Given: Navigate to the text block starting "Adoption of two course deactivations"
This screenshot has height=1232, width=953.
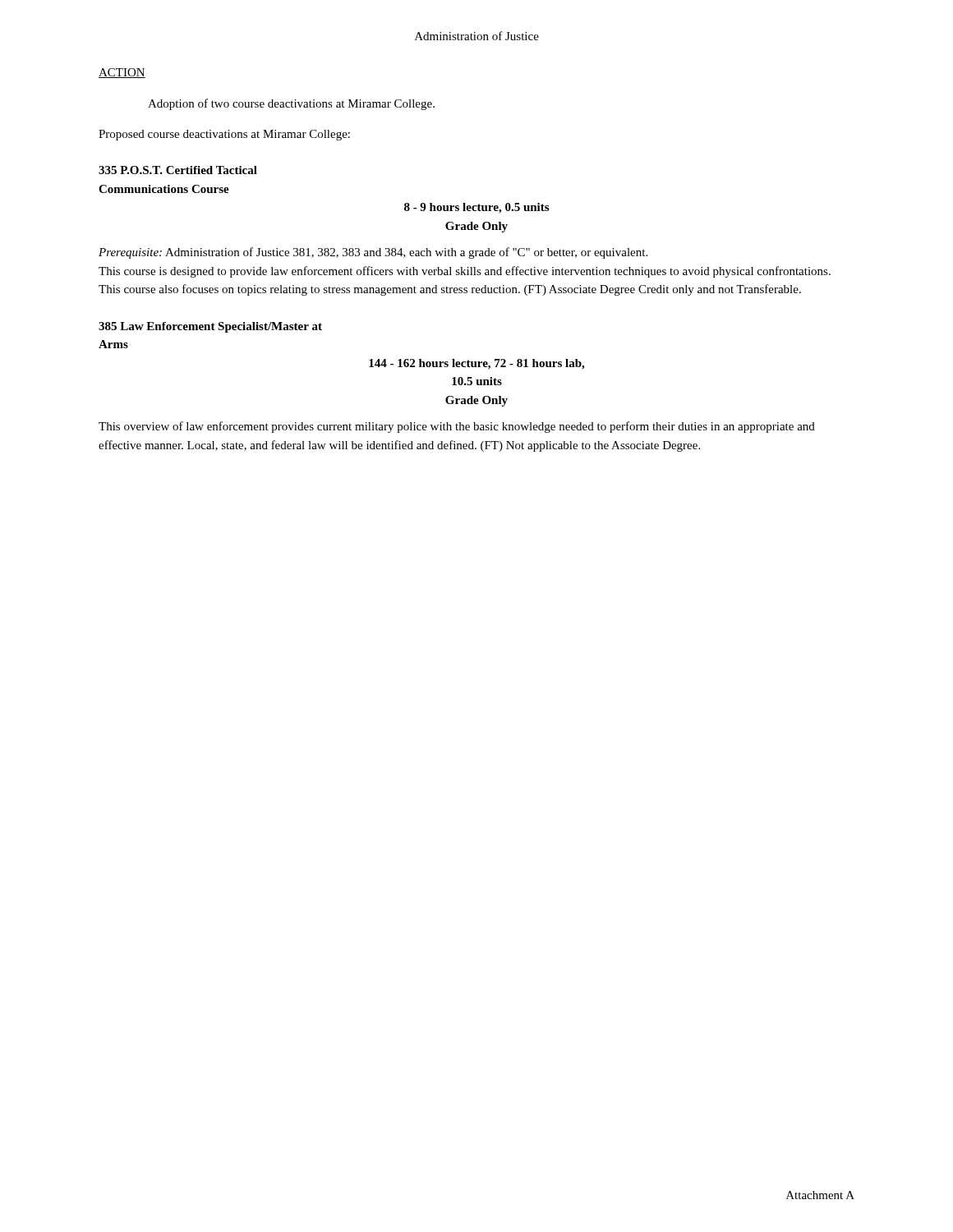Looking at the screenshot, I should click(x=292, y=103).
